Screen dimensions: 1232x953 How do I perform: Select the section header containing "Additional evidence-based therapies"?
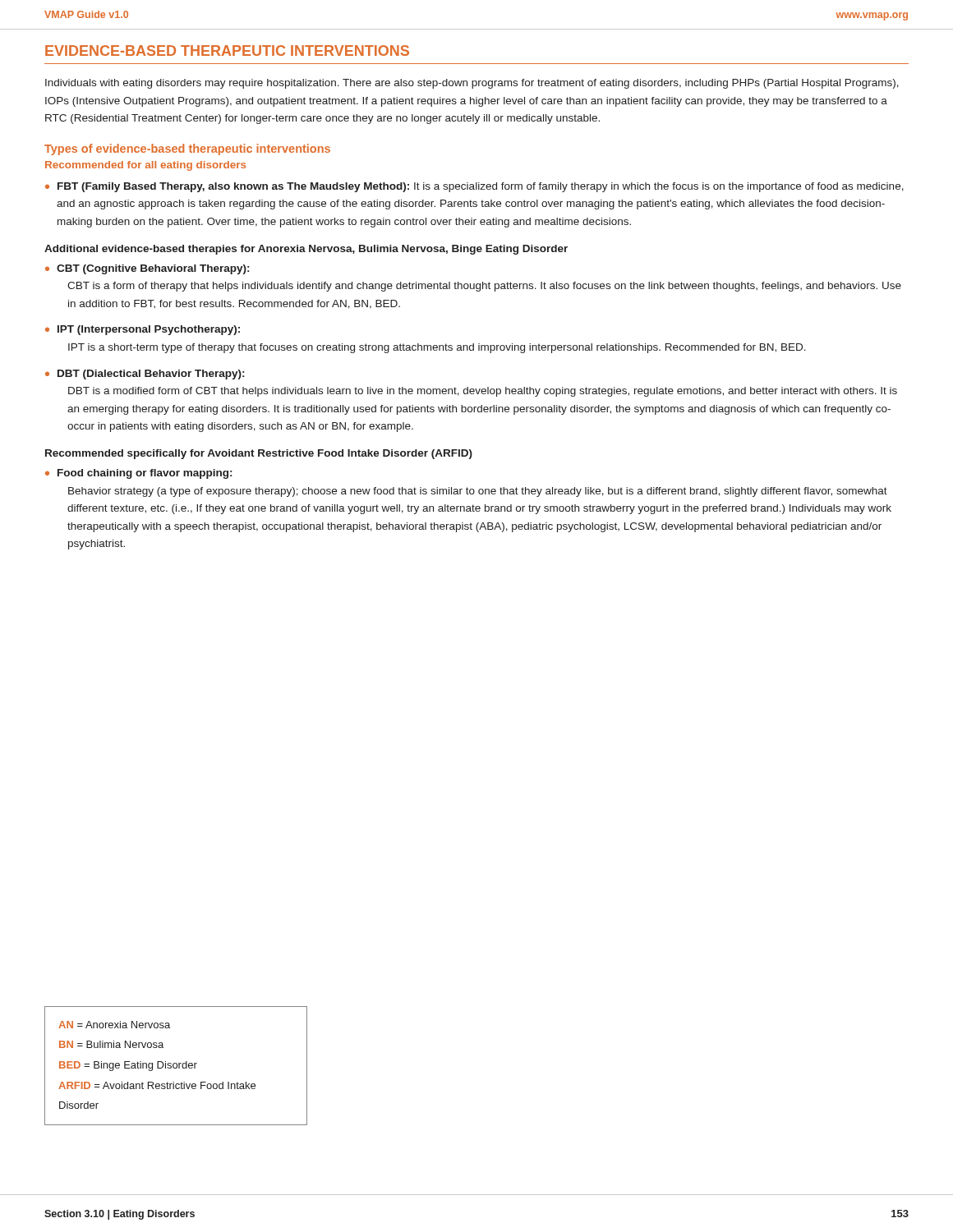pyautogui.click(x=306, y=248)
